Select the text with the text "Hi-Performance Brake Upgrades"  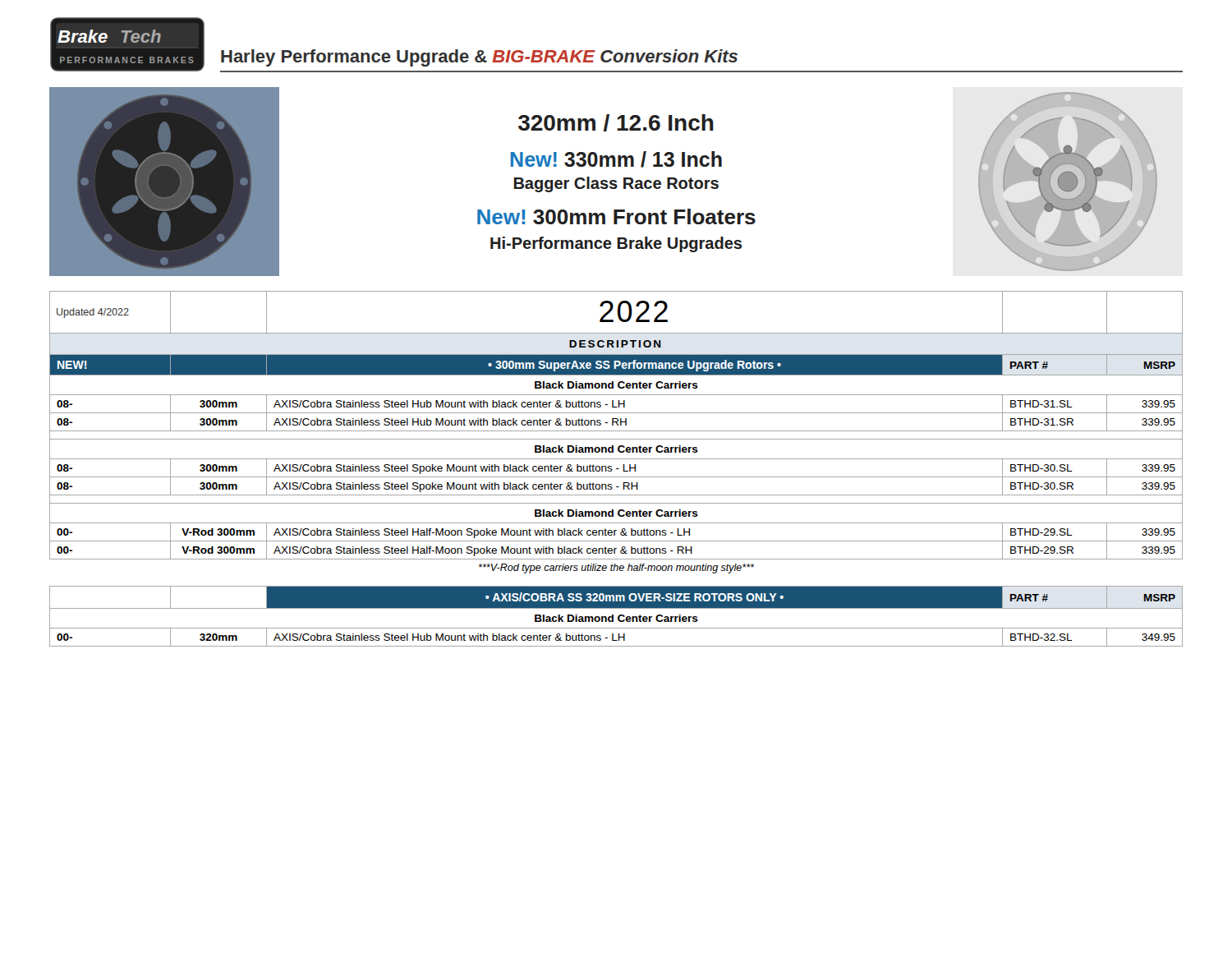[616, 243]
